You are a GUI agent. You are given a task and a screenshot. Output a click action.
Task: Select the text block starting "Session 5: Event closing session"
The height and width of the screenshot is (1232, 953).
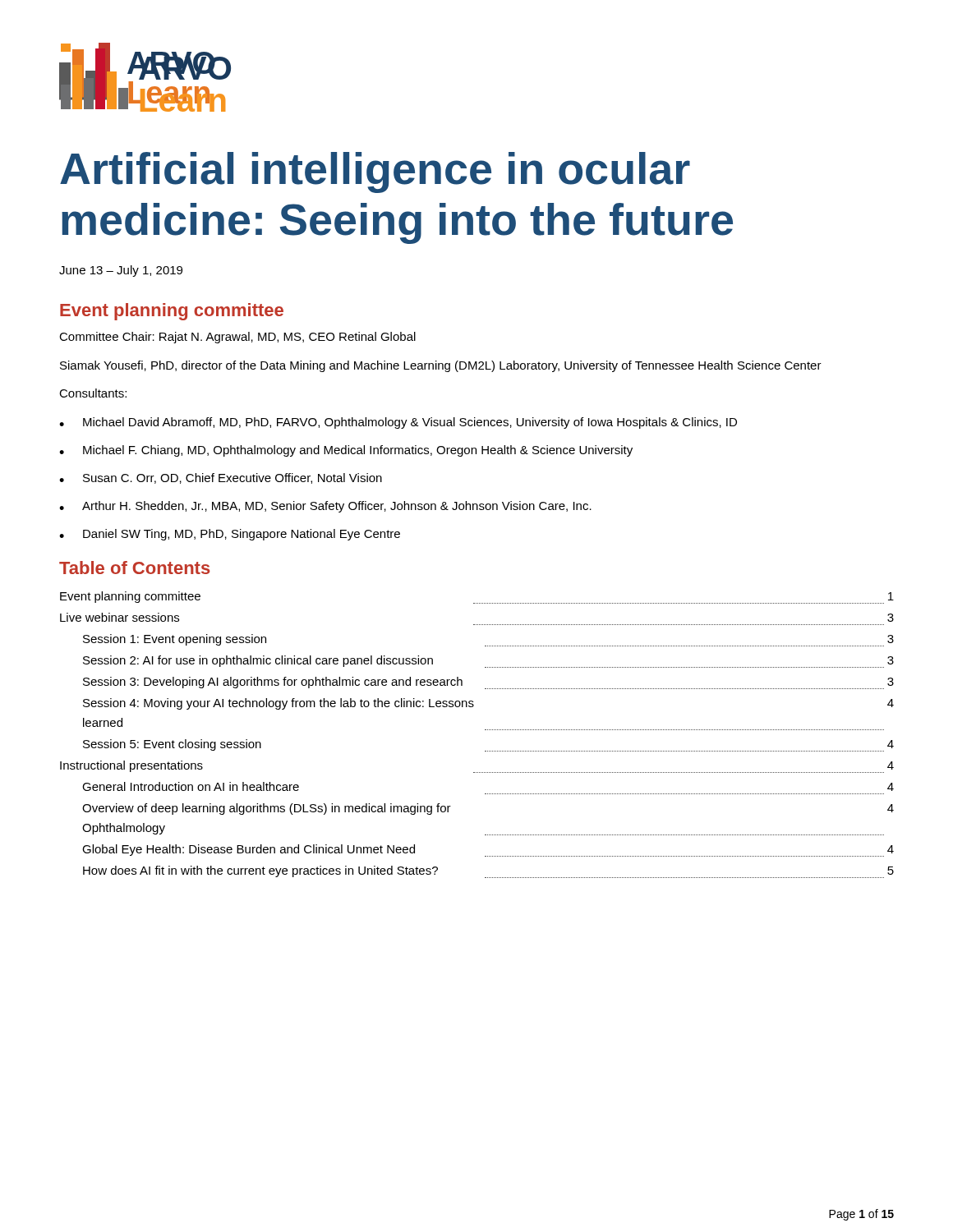(x=488, y=744)
